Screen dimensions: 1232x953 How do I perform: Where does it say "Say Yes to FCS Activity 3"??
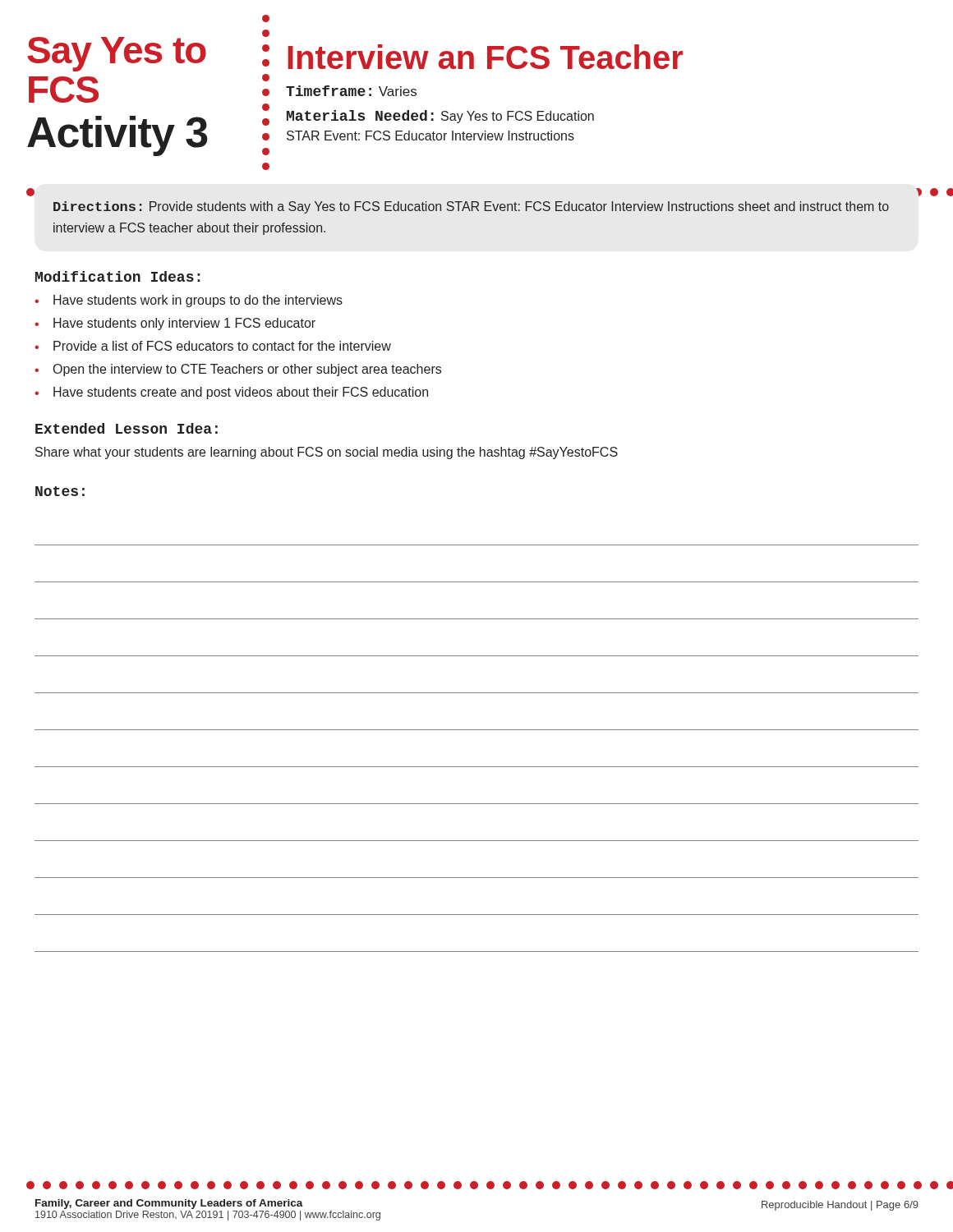pos(117,54)
